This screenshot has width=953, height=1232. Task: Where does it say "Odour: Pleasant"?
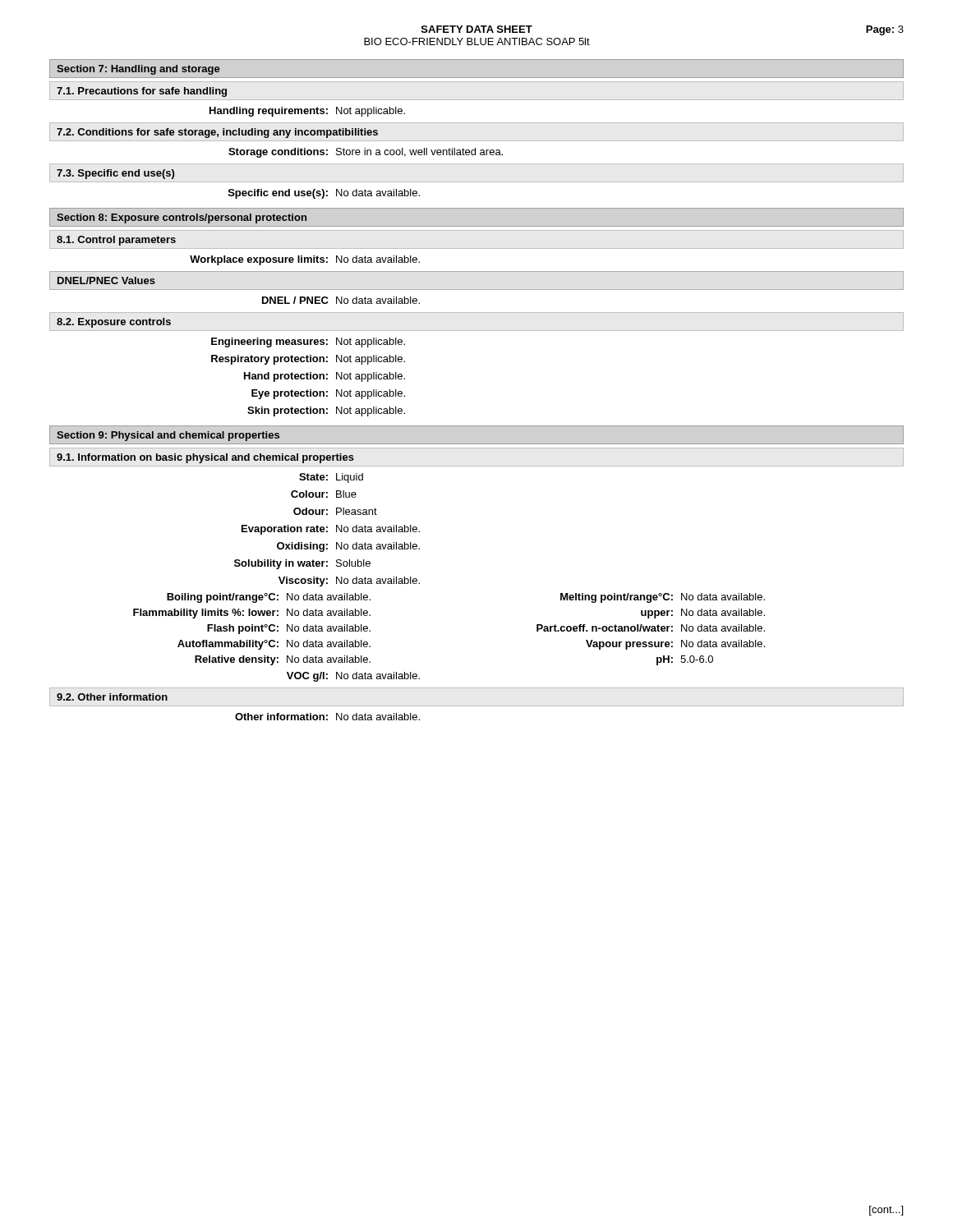click(335, 511)
